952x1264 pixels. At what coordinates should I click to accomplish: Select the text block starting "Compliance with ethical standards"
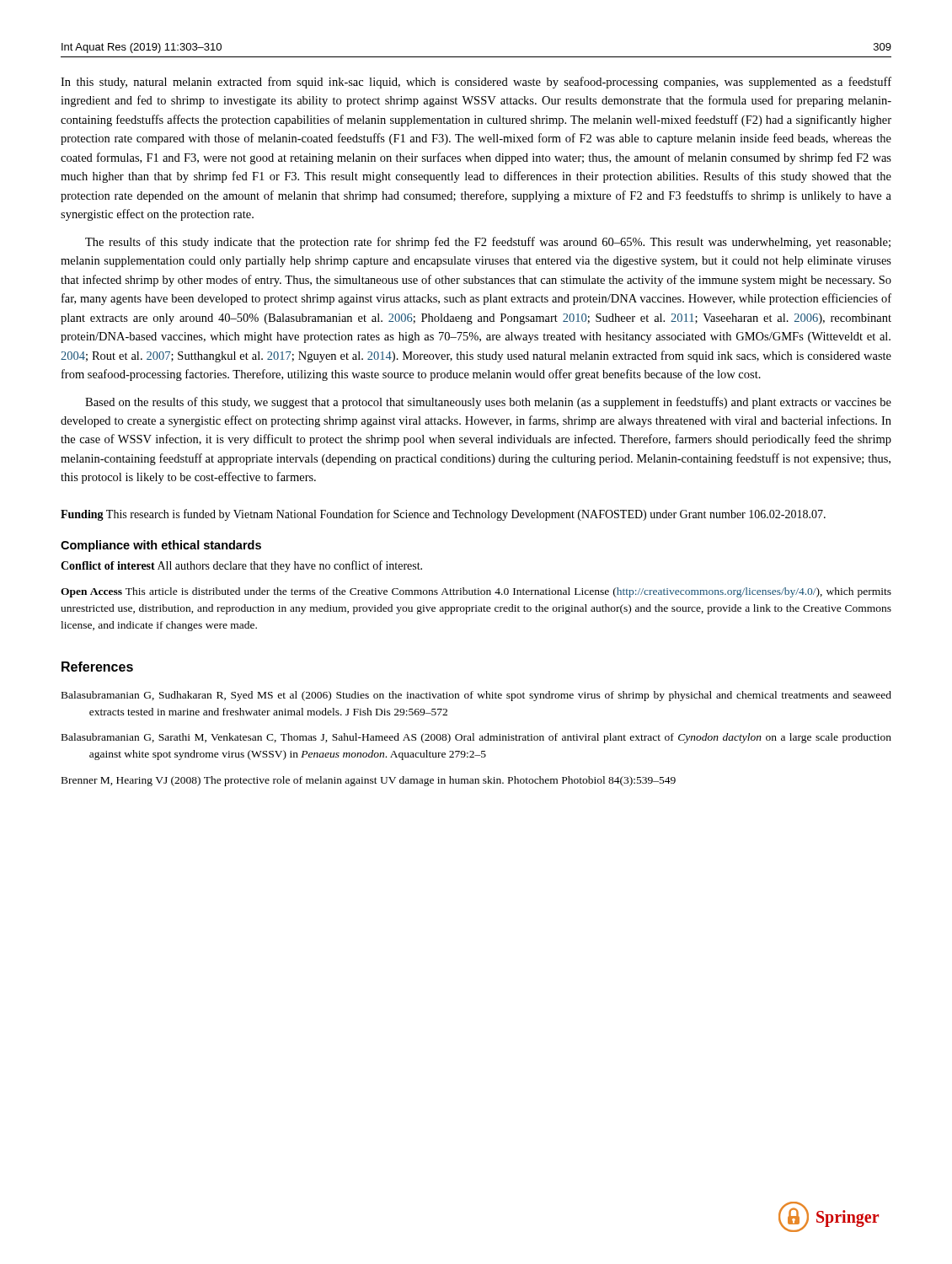(x=161, y=545)
